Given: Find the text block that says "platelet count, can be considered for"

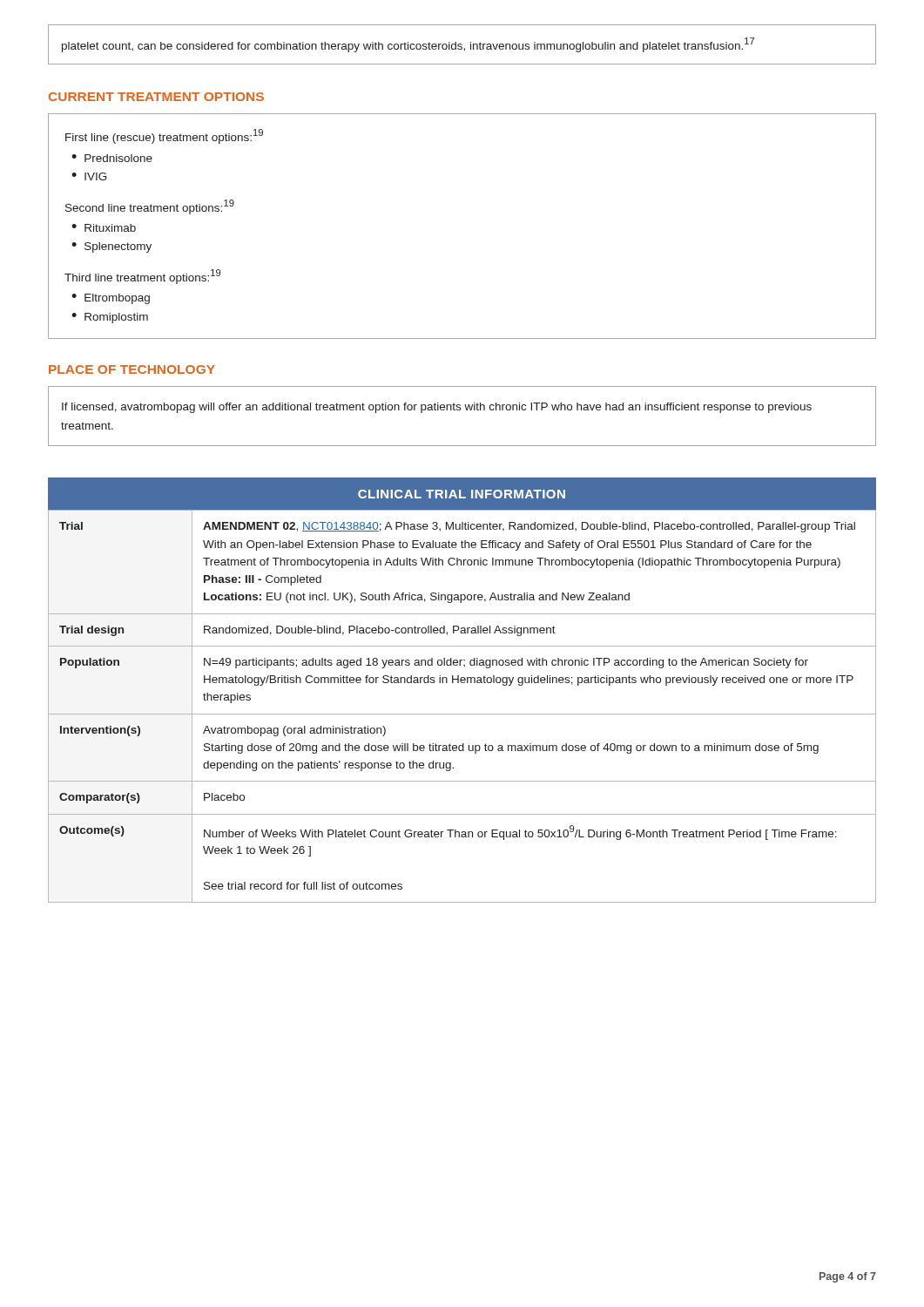Looking at the screenshot, I should click(x=408, y=44).
